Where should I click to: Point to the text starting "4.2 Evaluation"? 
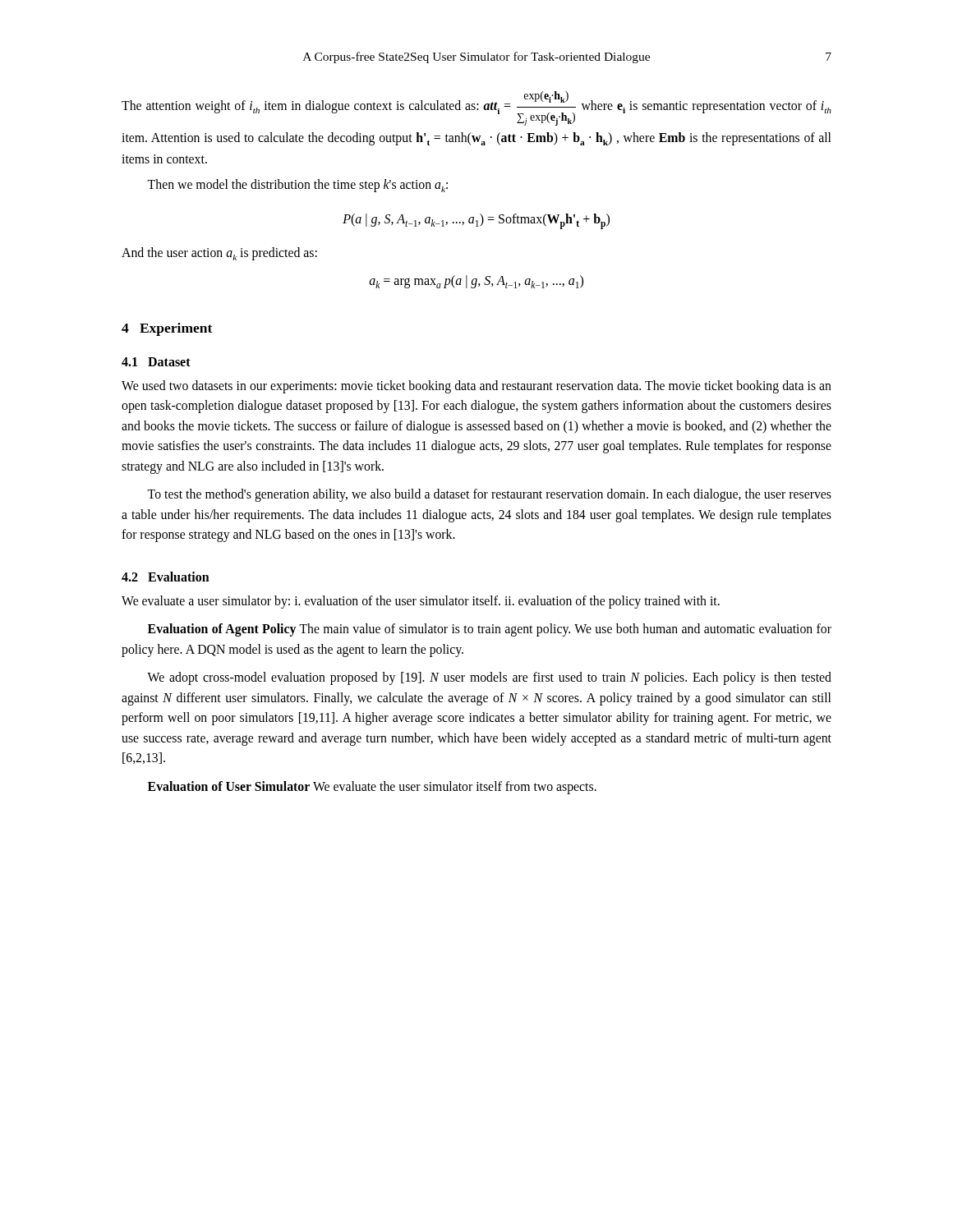tap(165, 577)
